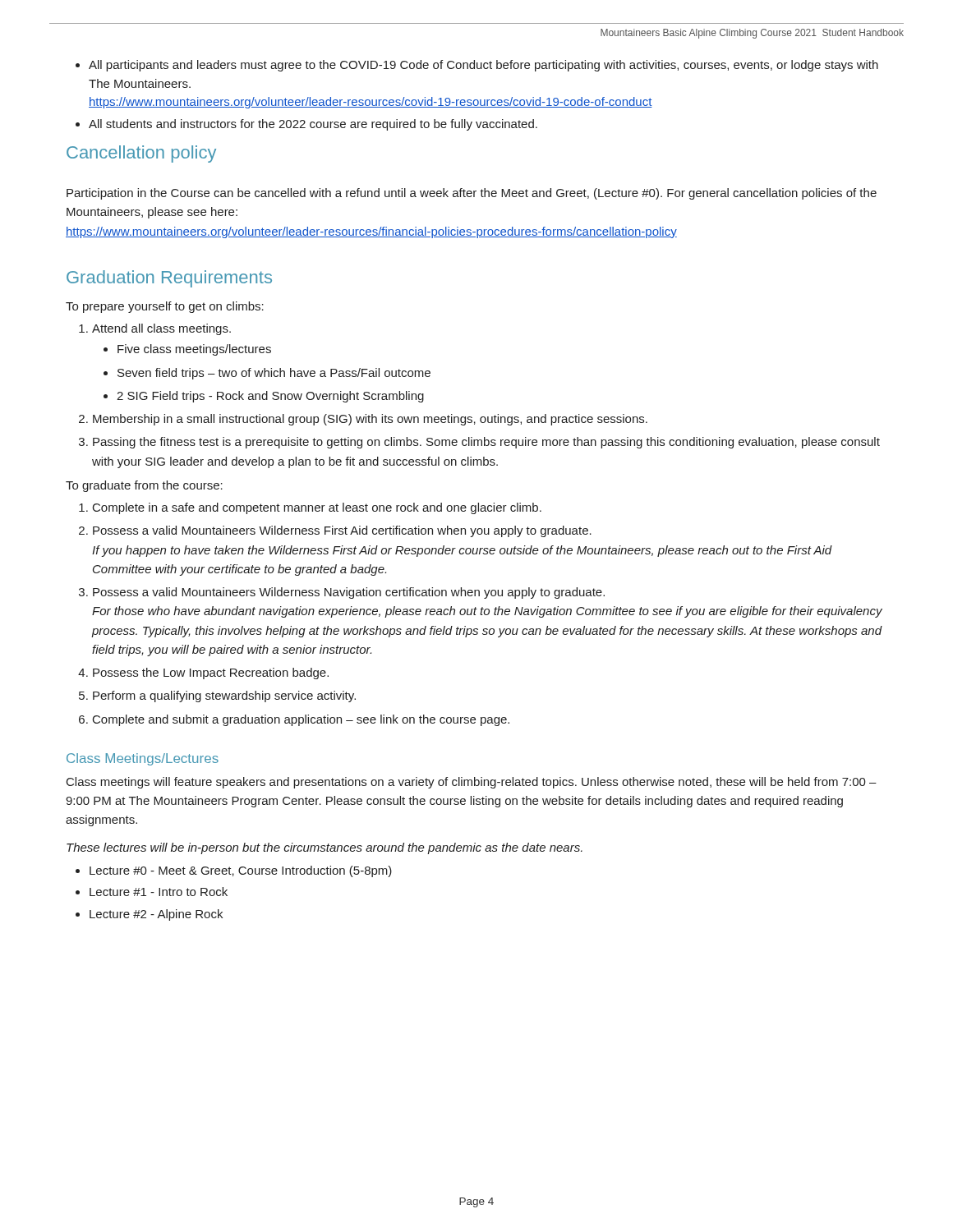Navigate to the passage starting "Possess the Low Impact Recreation"
Screen dimensions: 1232x953
[x=203, y=673]
